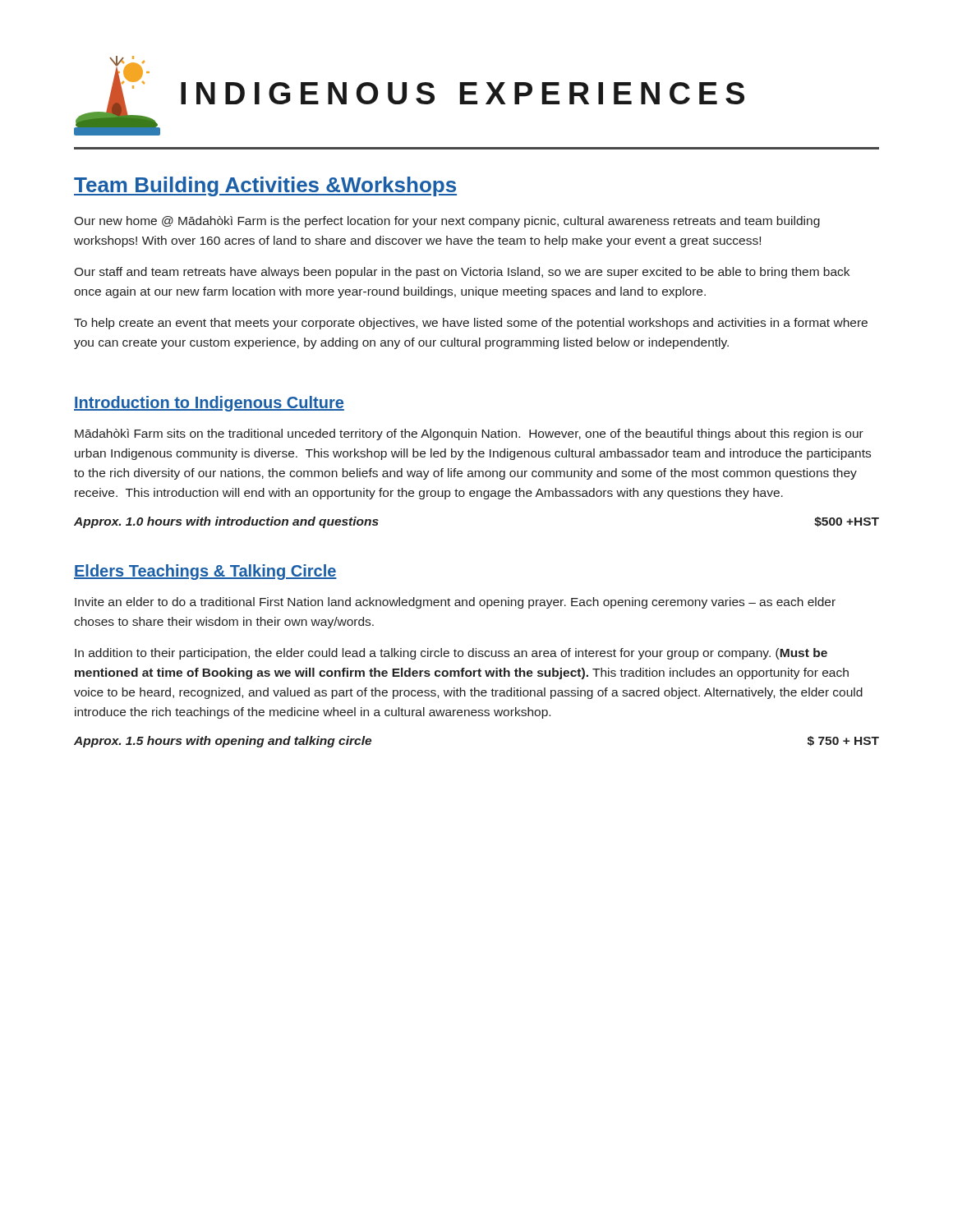Navigate to the element starting "In addition to their participation,"

(468, 682)
